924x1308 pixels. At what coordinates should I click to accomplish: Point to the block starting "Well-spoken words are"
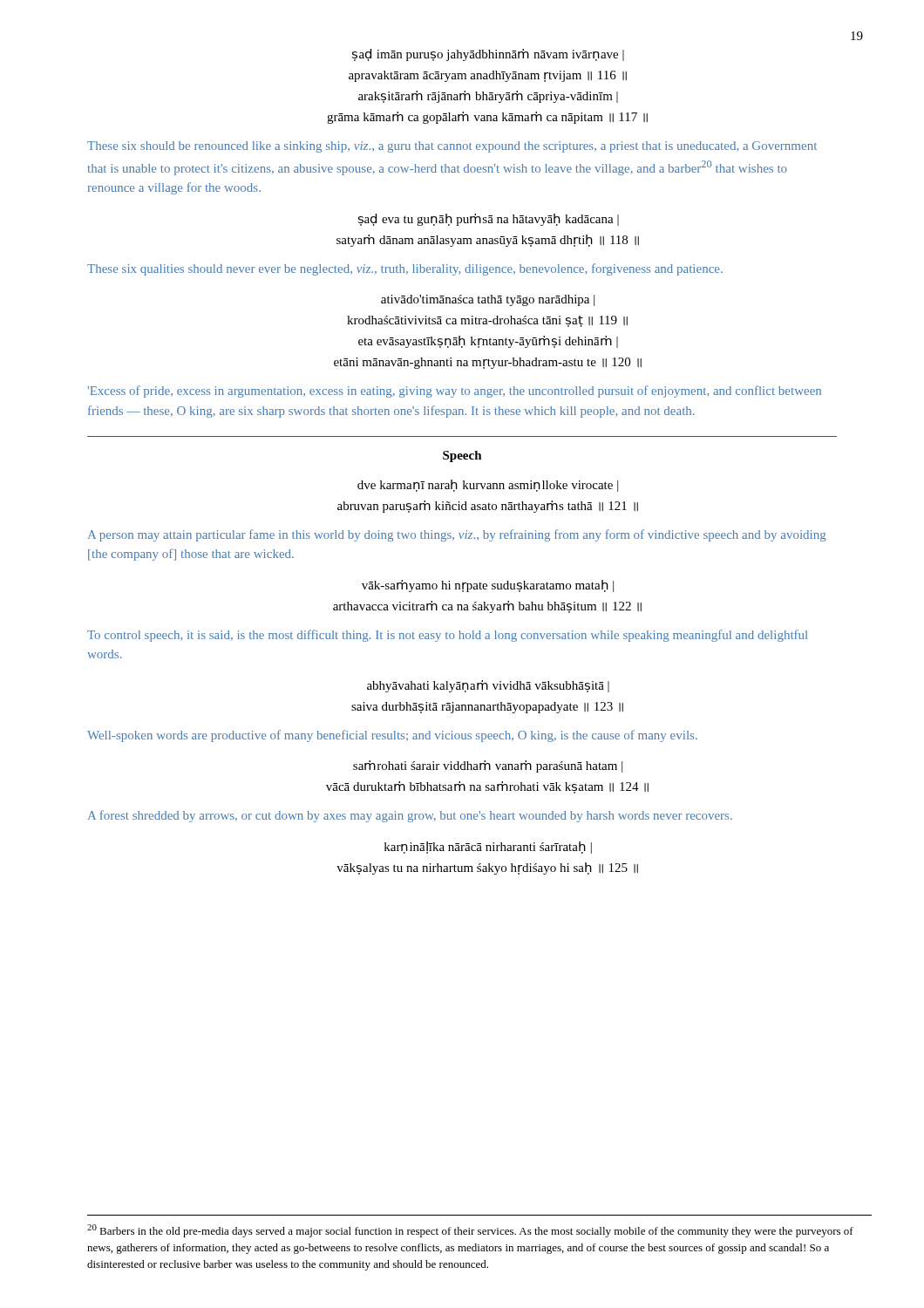click(x=393, y=735)
